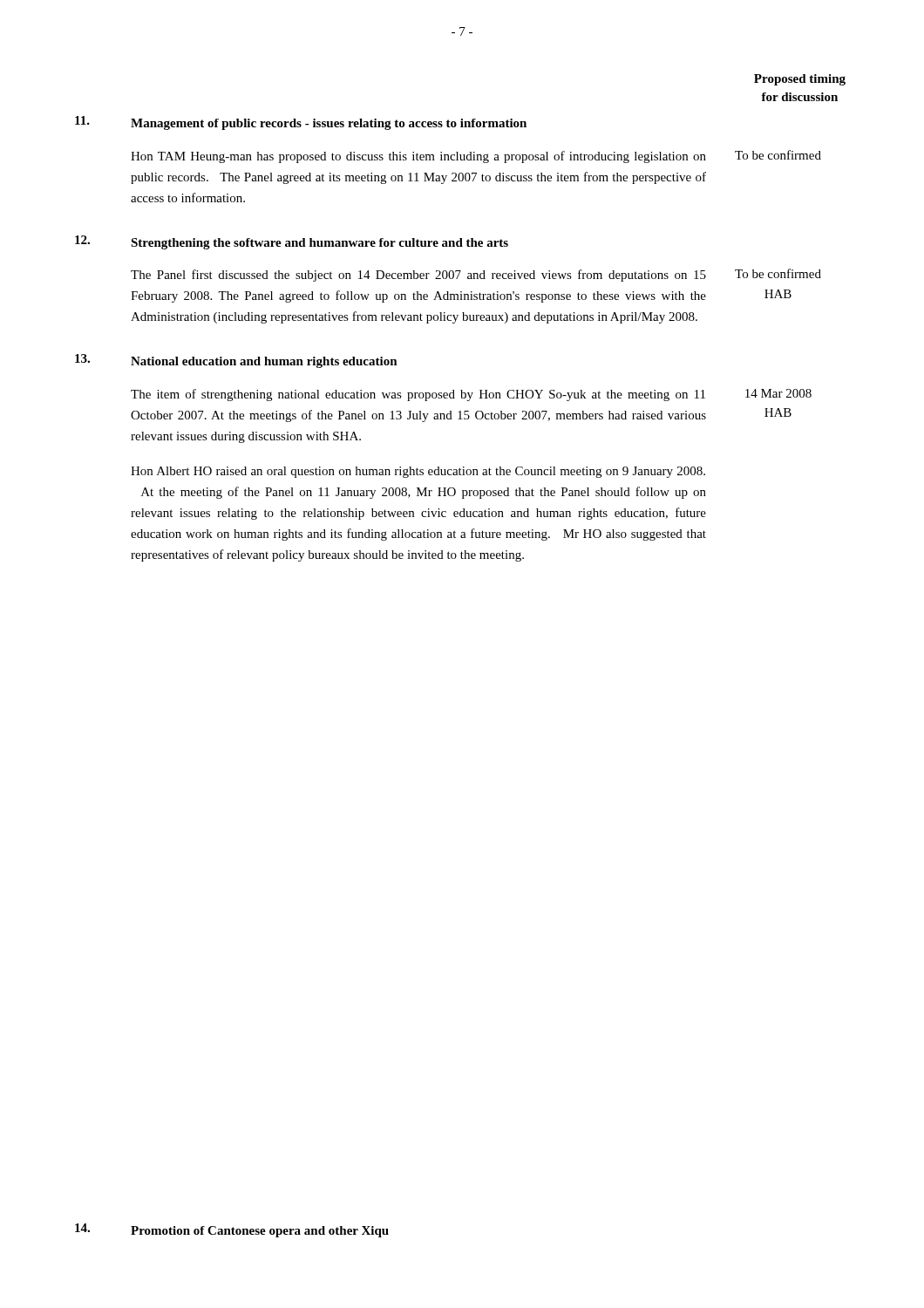Select the block starting "National education and human rights education"

pyautogui.click(x=264, y=361)
